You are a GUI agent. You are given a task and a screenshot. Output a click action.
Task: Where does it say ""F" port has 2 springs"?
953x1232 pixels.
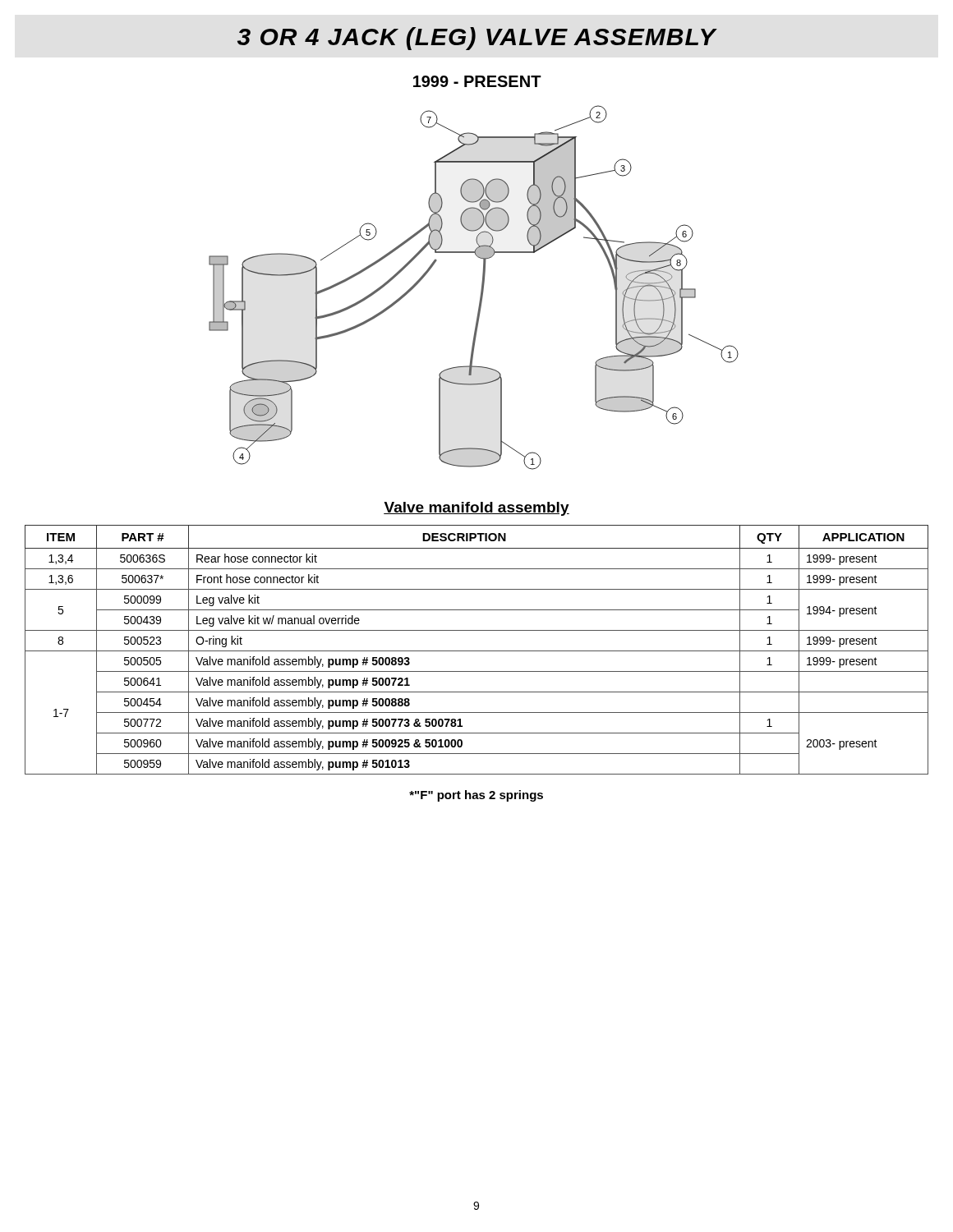(x=476, y=795)
